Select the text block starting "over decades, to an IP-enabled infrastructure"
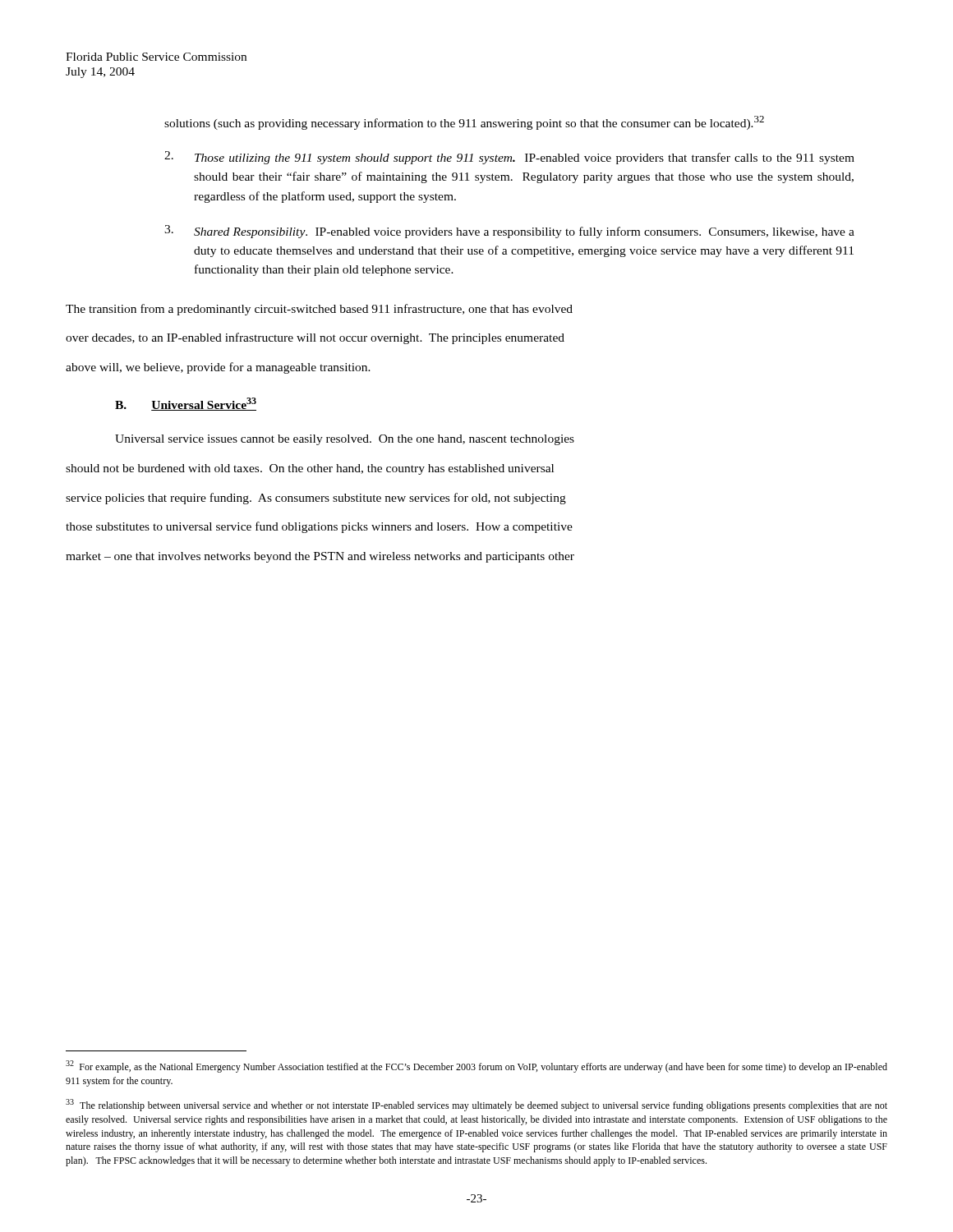Screen dimensions: 1232x953 click(315, 338)
